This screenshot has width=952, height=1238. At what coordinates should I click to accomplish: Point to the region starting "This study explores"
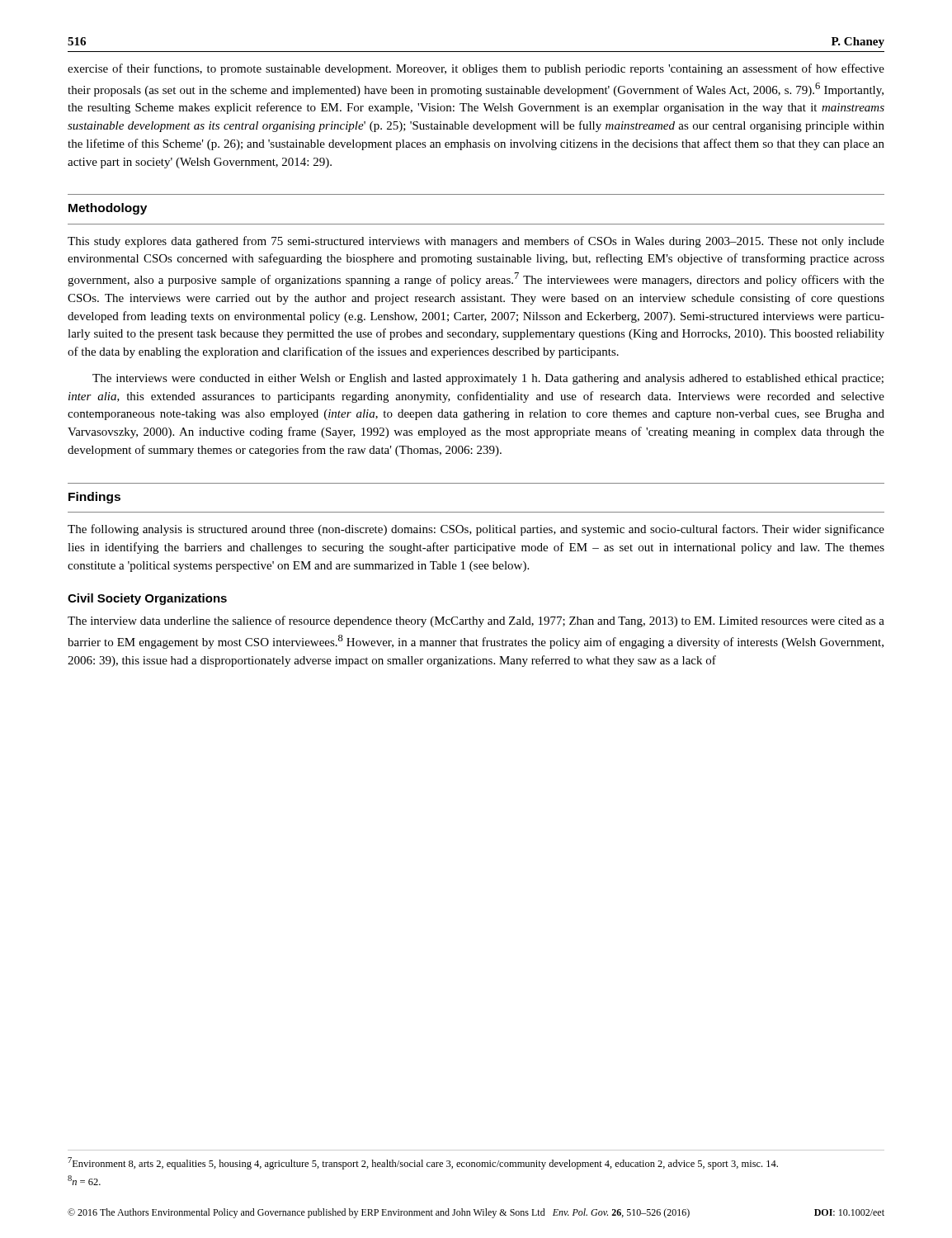coord(476,346)
